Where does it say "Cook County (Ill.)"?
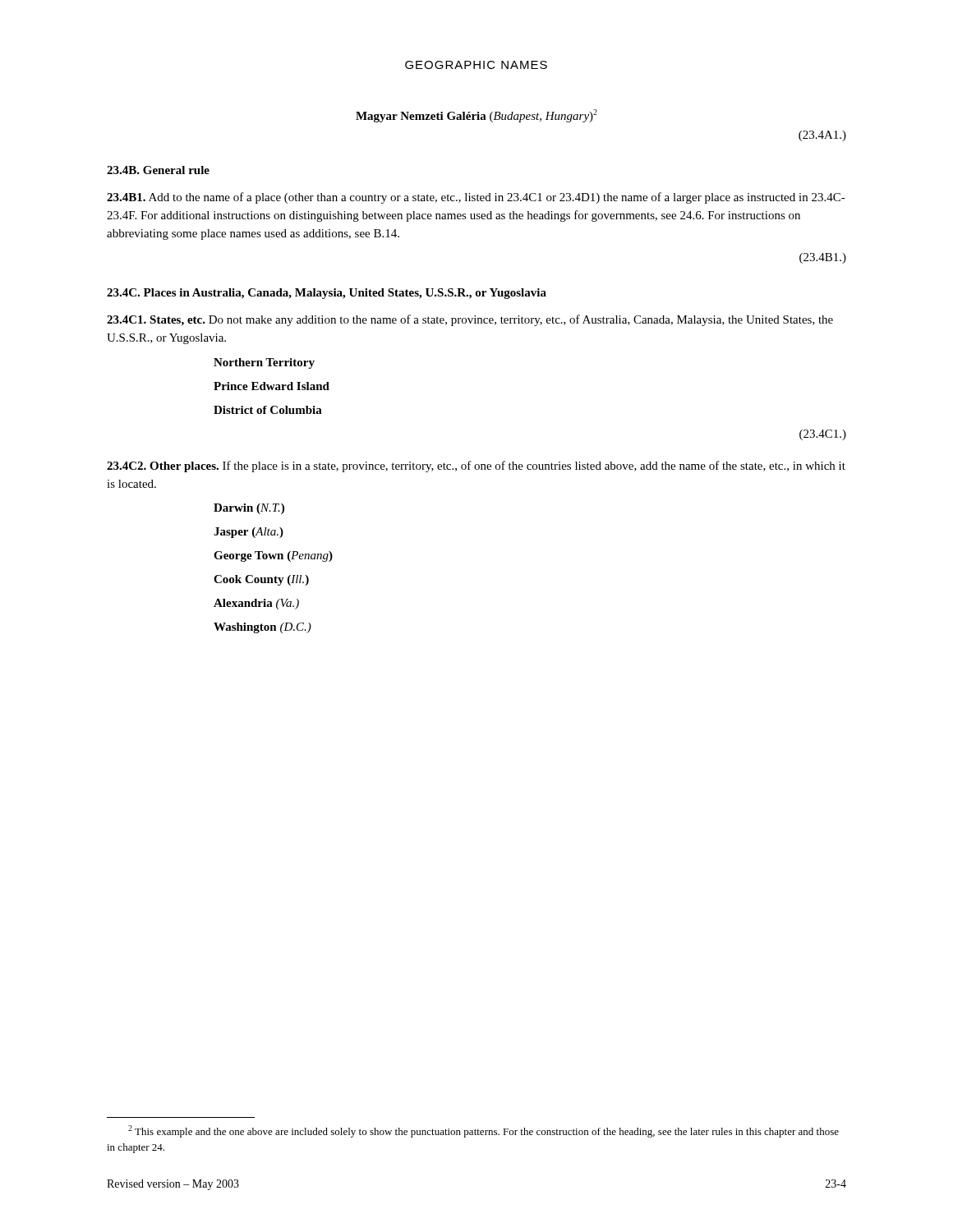The image size is (953, 1232). [x=261, y=579]
